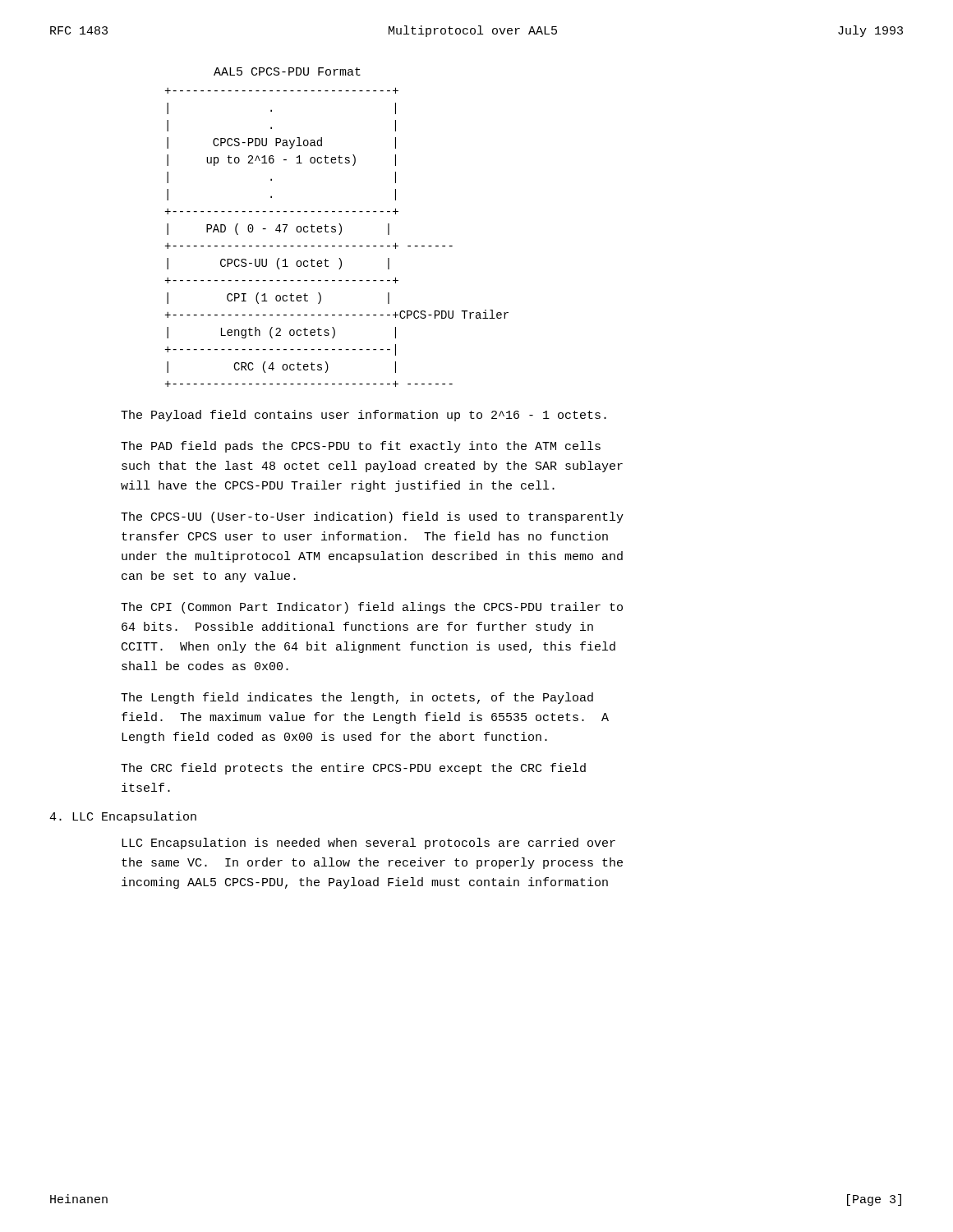Image resolution: width=953 pixels, height=1232 pixels.
Task: Find the text block containing "The PAD field pads the CPCS-PDU to fit"
Action: 361,467
